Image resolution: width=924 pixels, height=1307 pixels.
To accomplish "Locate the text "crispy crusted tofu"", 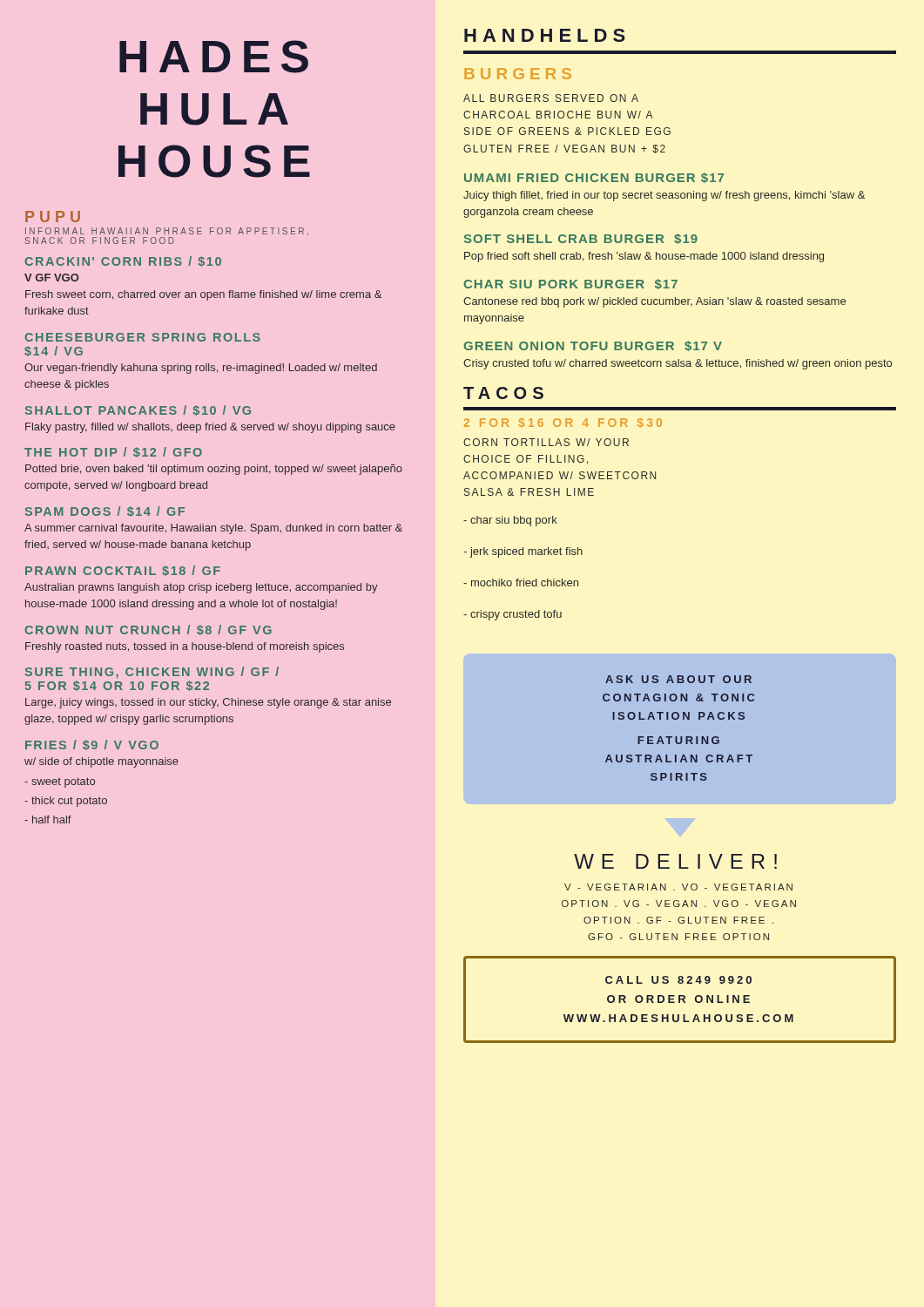I will pyautogui.click(x=513, y=615).
